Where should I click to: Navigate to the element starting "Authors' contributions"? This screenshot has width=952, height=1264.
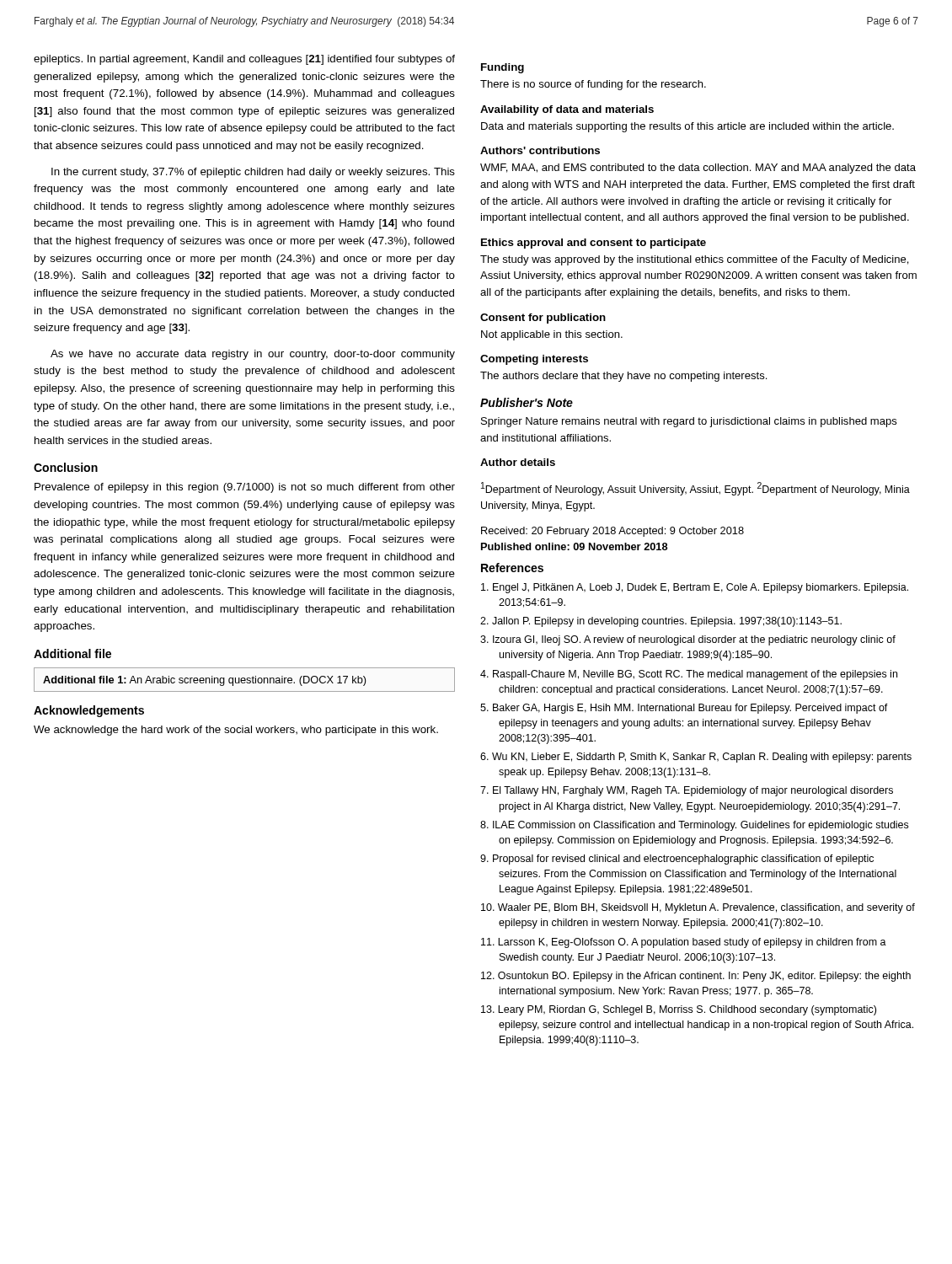click(540, 151)
